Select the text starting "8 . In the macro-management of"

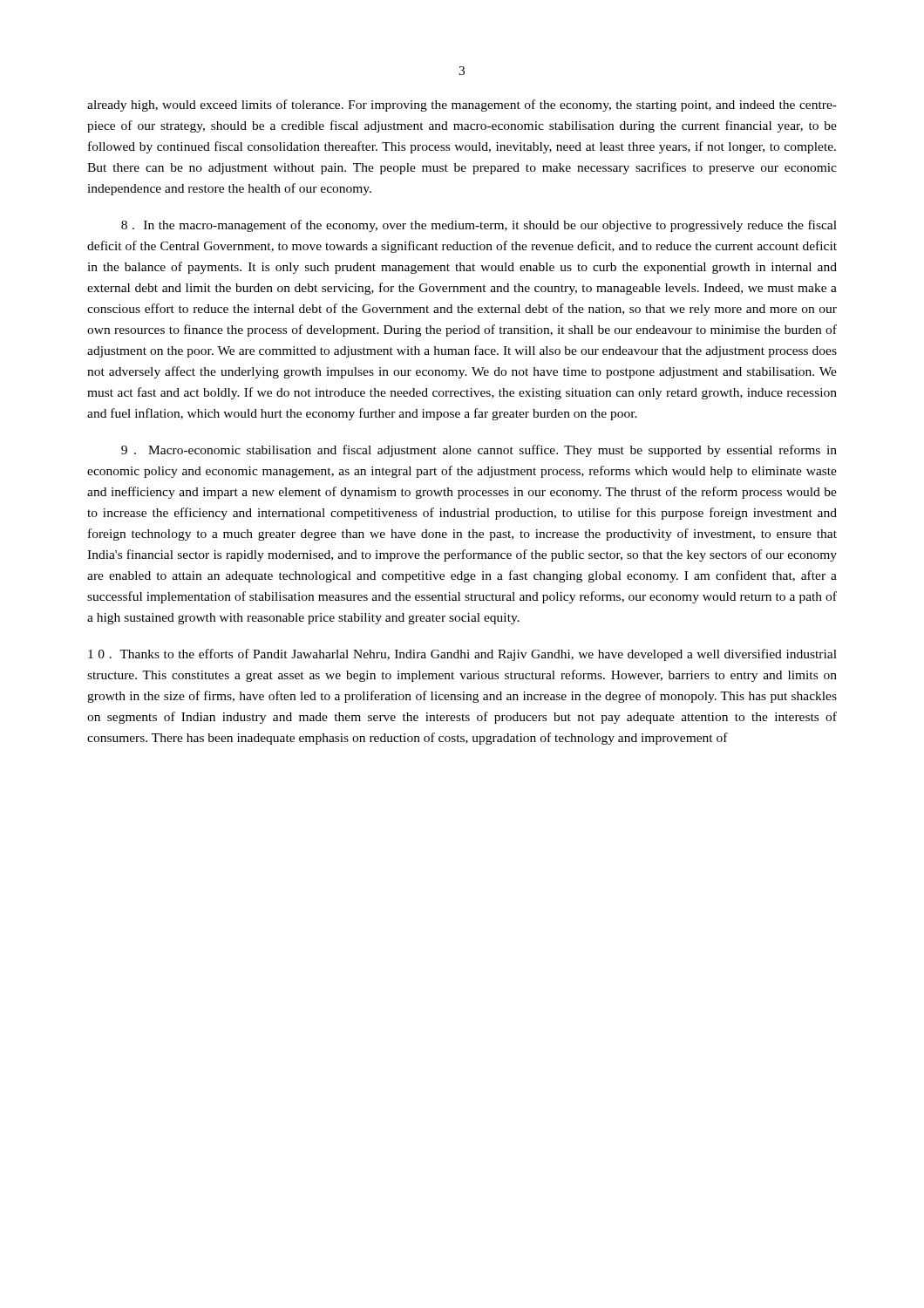(462, 319)
